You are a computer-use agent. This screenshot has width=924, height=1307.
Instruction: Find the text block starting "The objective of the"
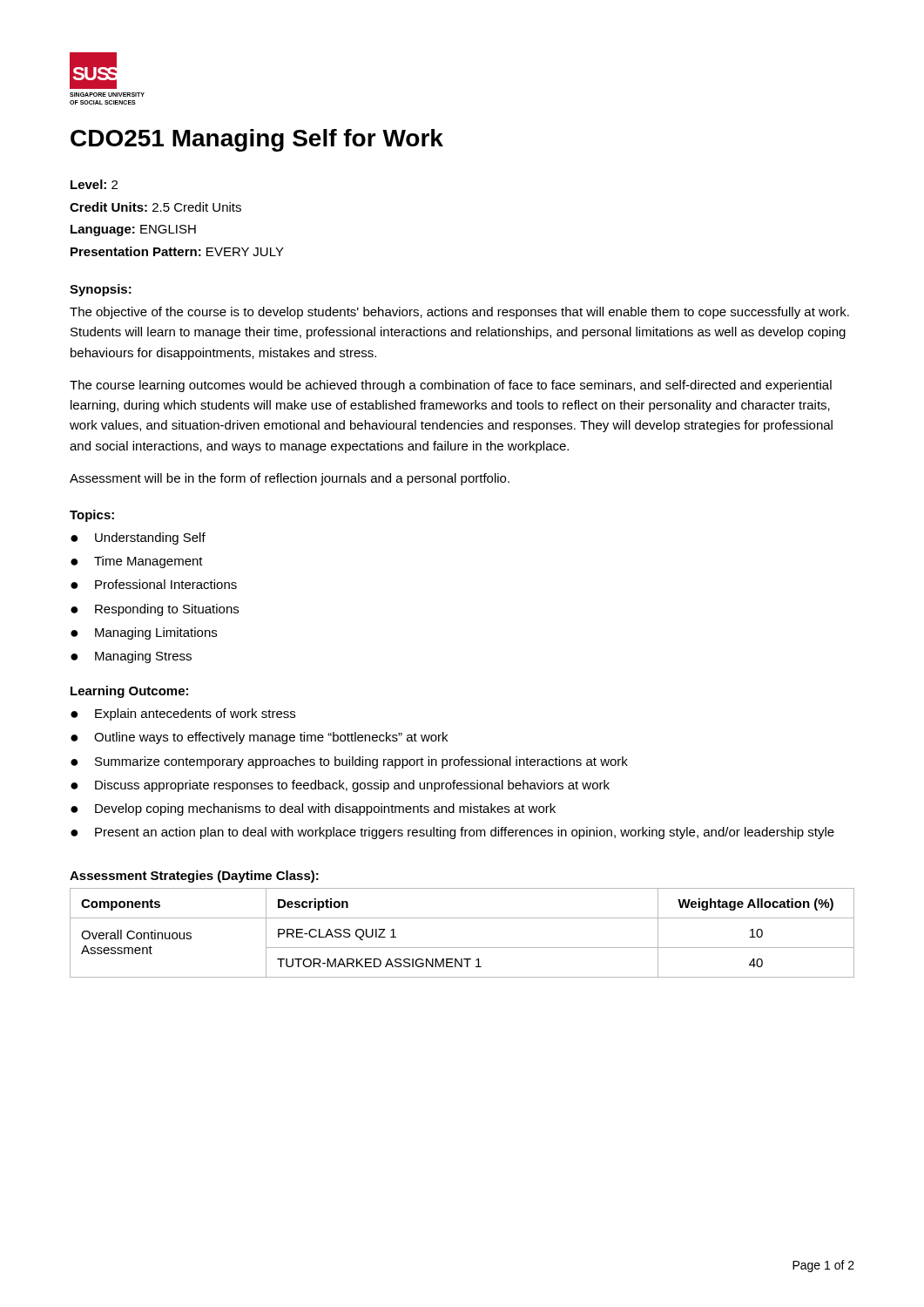(460, 332)
